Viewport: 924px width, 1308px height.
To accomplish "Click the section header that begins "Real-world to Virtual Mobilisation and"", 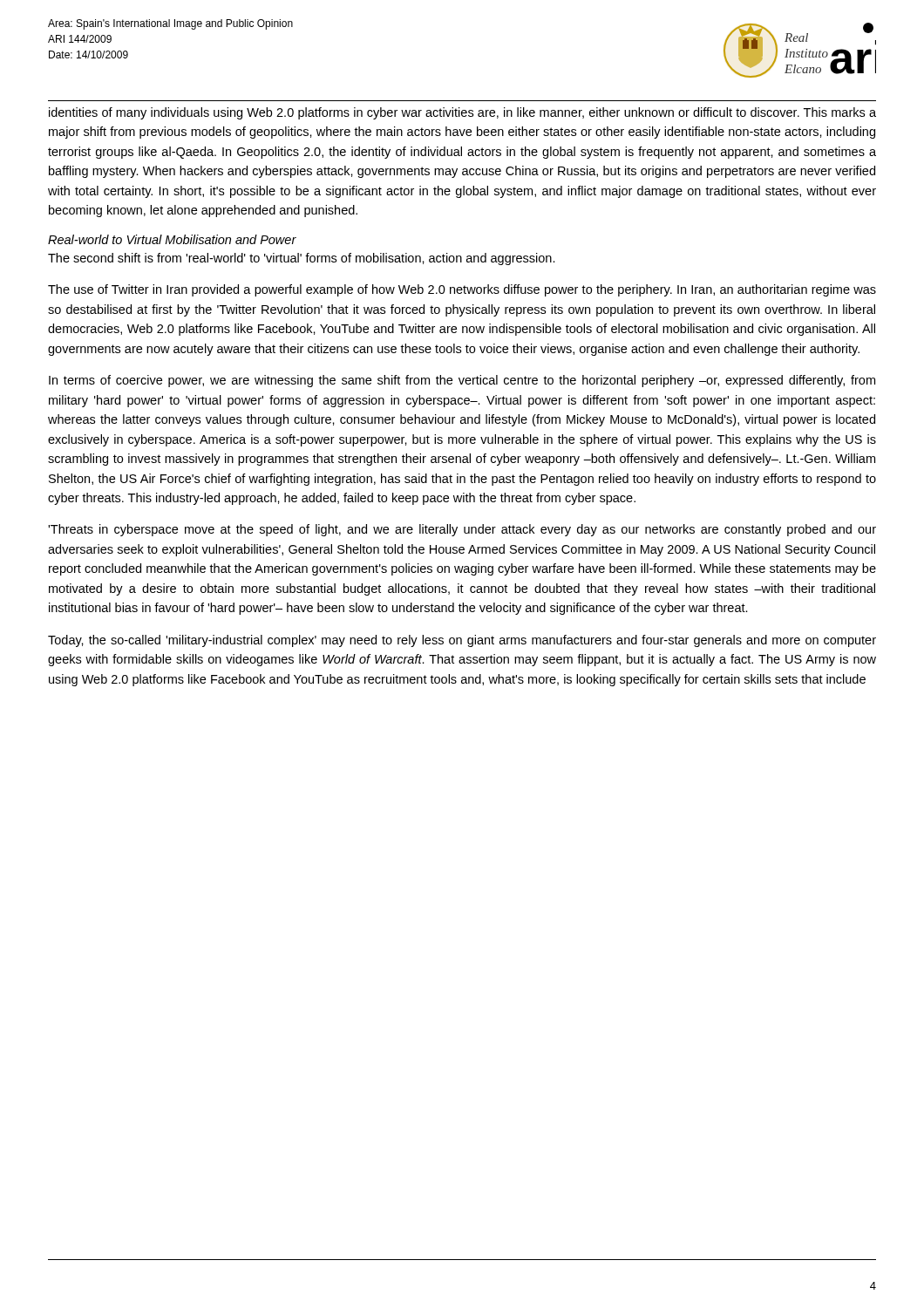I will (172, 240).
